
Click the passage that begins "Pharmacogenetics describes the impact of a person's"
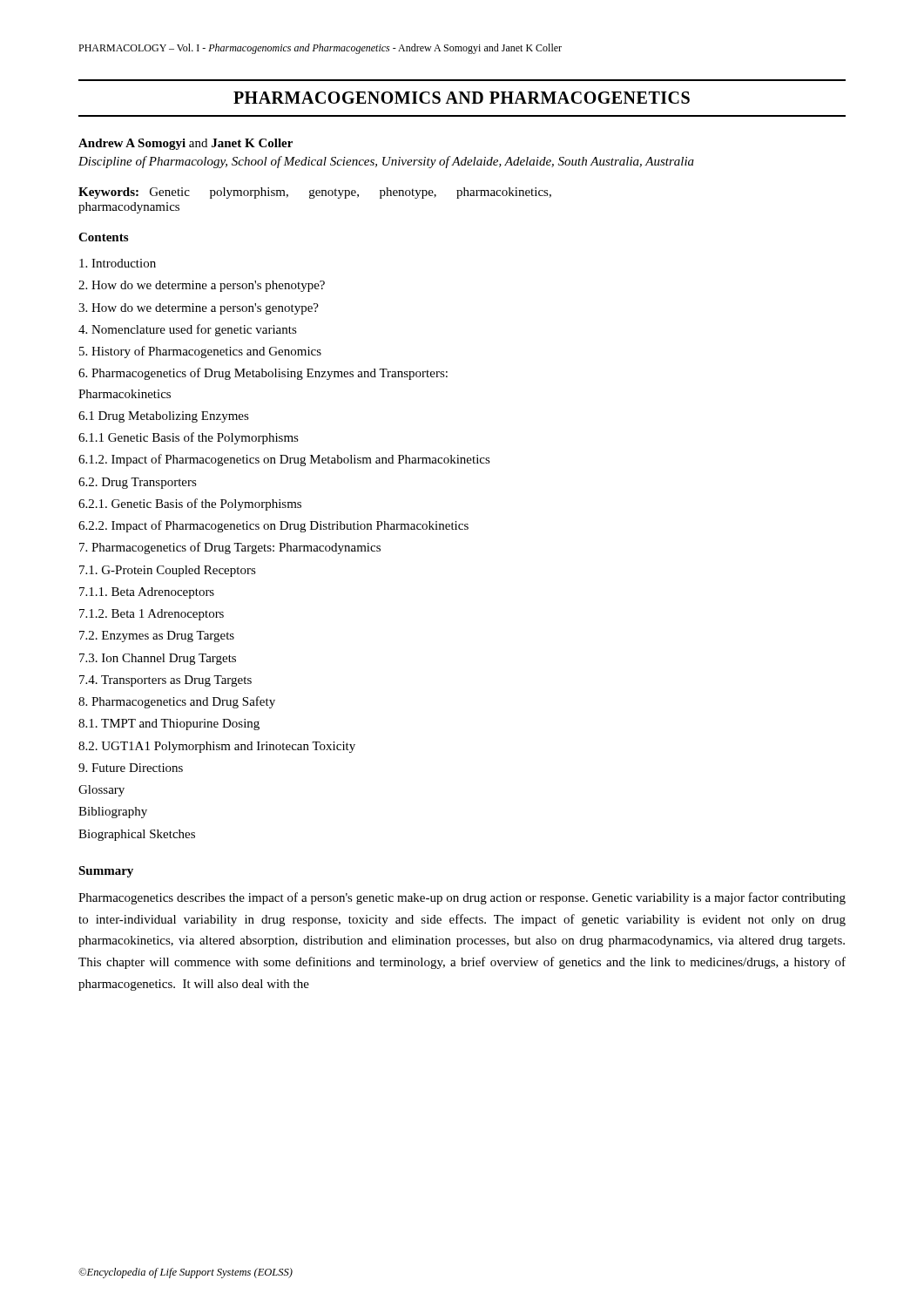pyautogui.click(x=462, y=940)
